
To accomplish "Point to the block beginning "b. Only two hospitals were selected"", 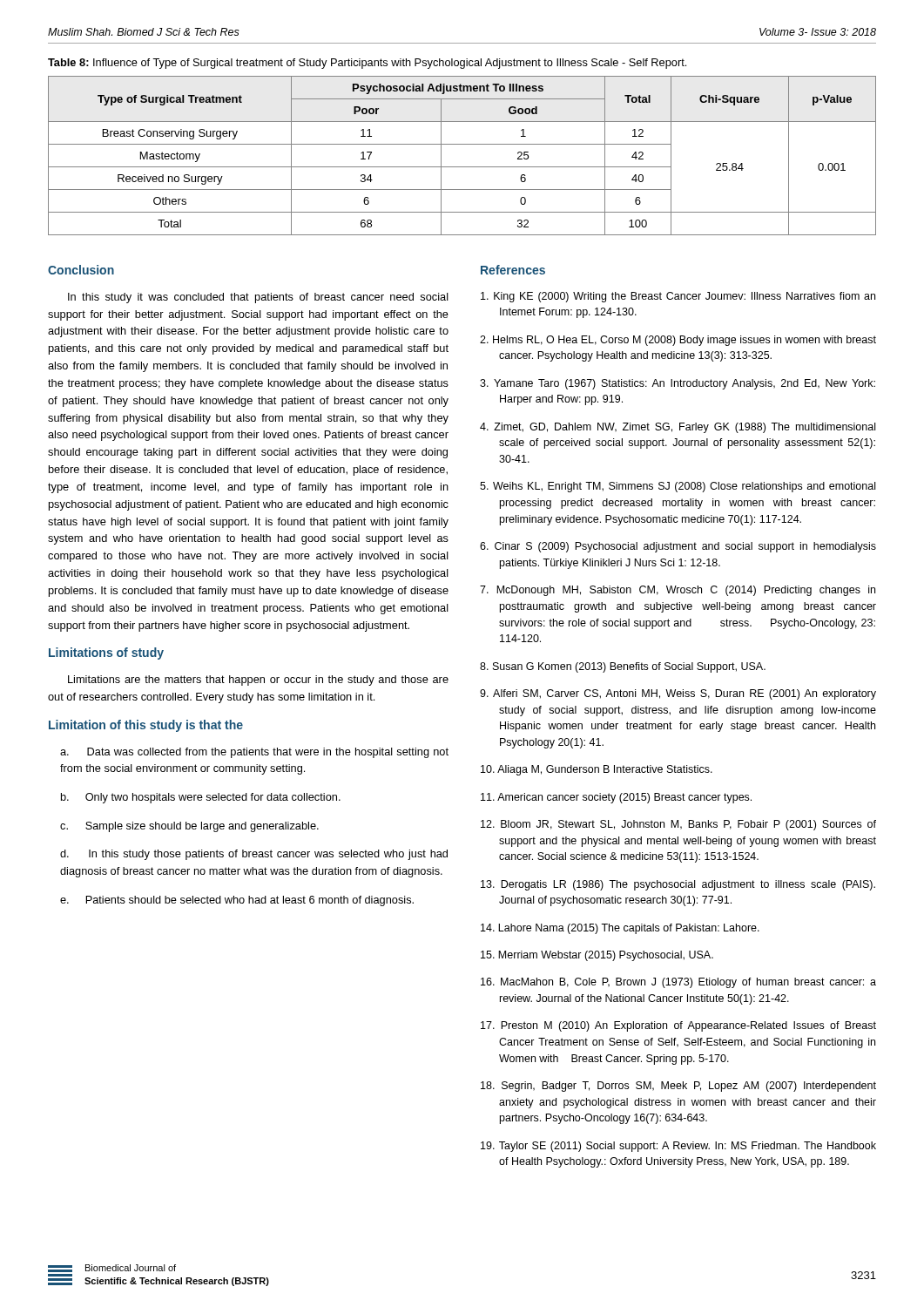I will [x=248, y=797].
